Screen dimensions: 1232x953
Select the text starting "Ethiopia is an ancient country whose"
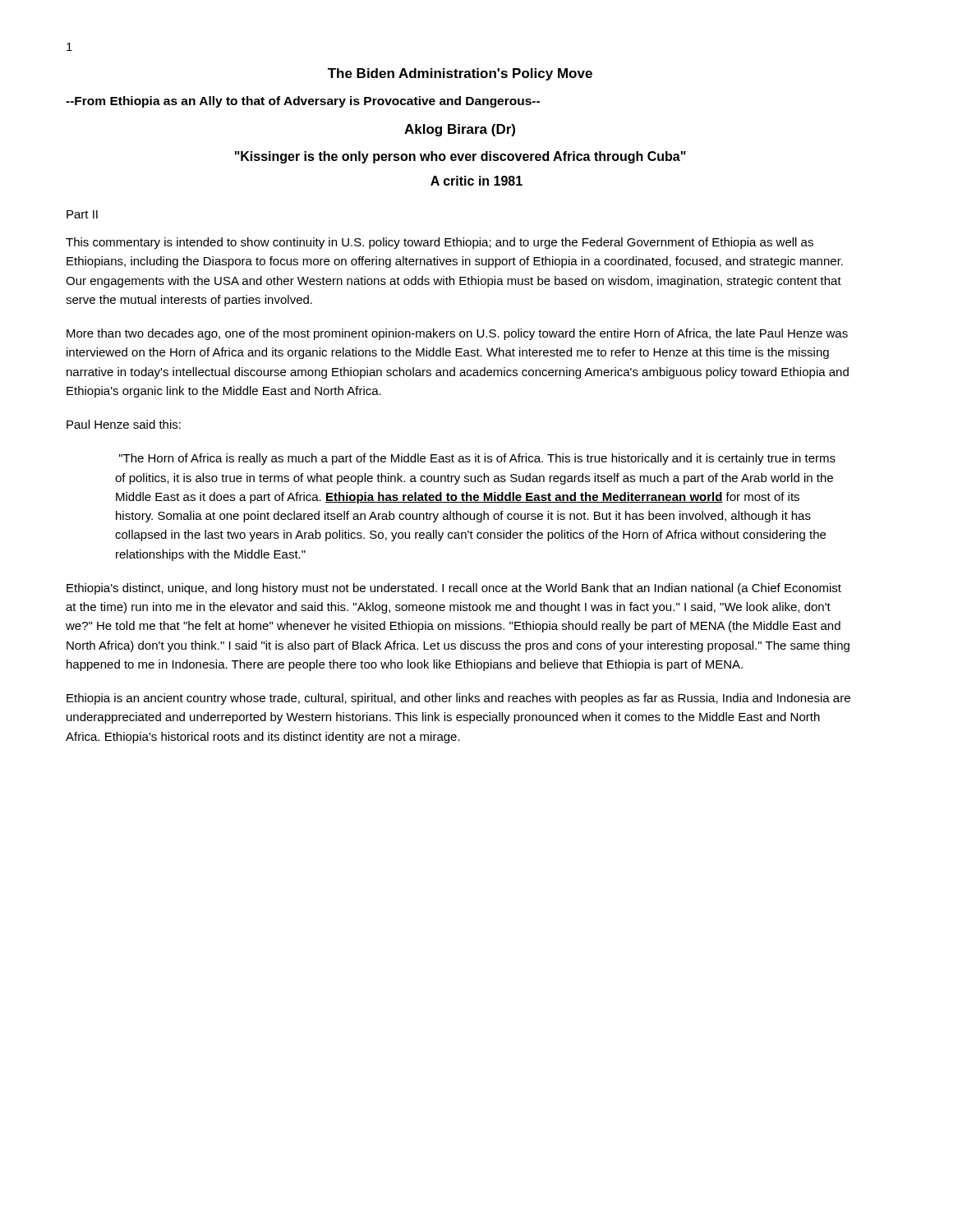pos(458,717)
